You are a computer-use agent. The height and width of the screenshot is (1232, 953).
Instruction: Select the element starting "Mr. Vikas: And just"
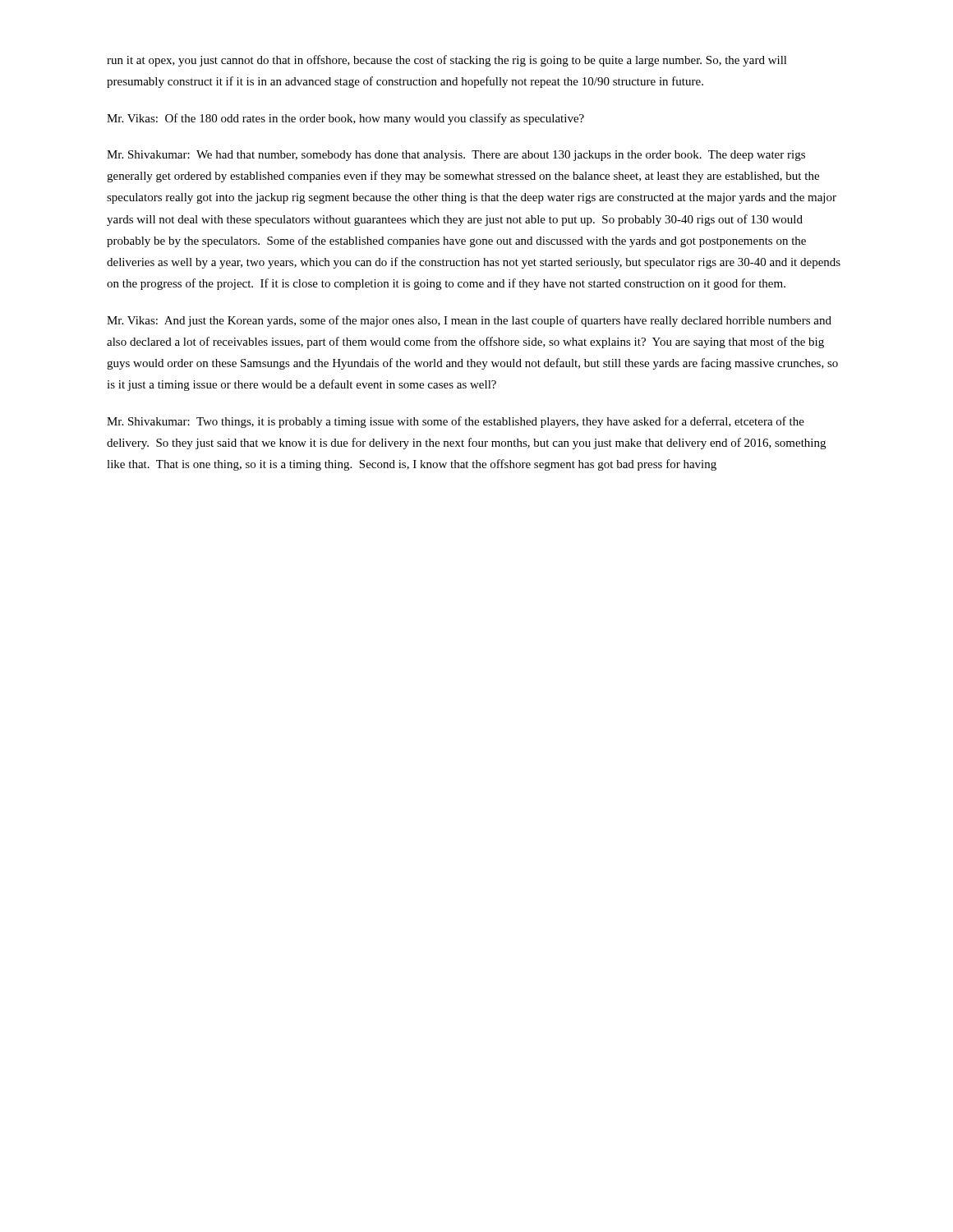click(x=472, y=352)
